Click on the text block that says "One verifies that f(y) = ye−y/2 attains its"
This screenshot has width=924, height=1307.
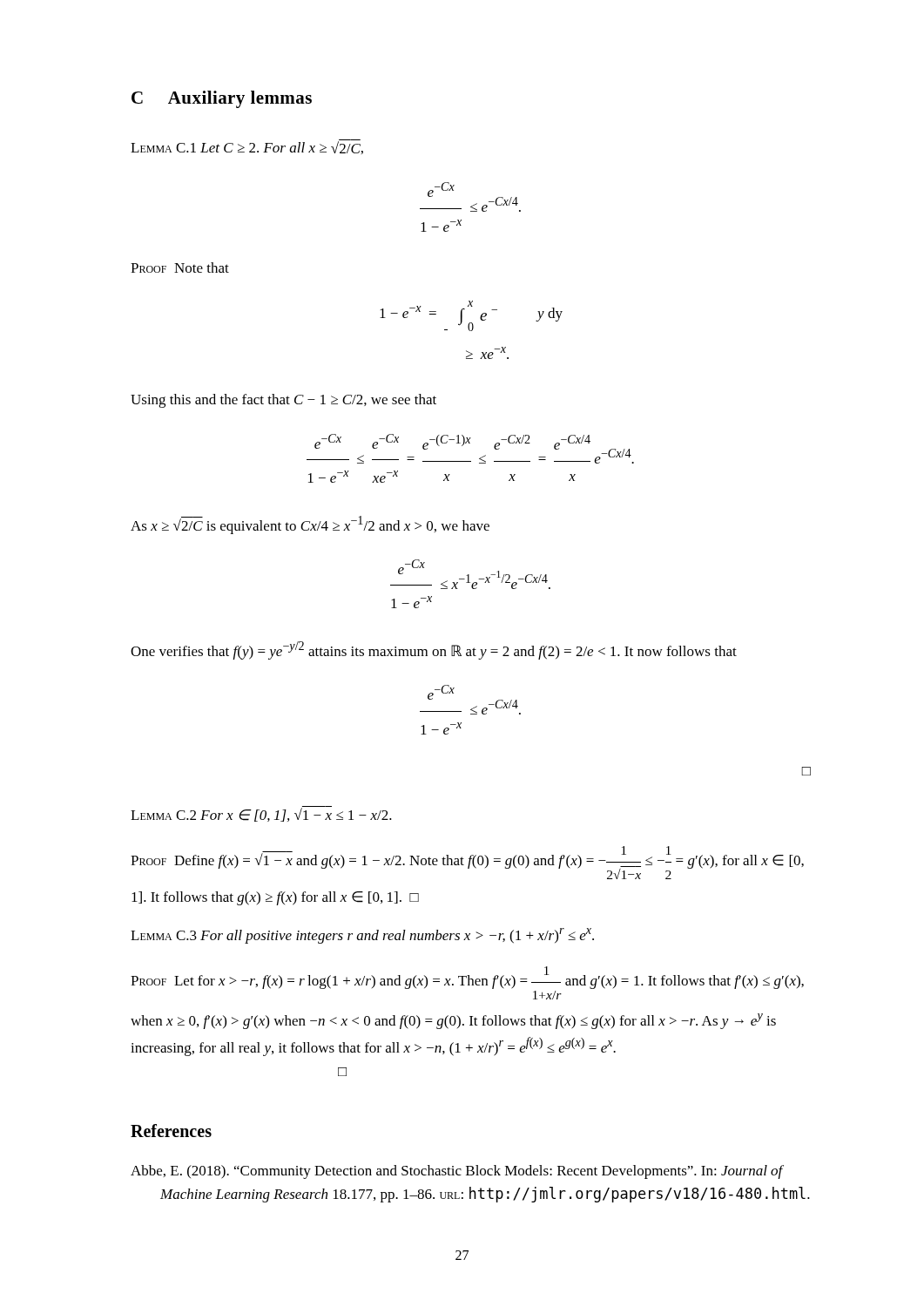click(434, 649)
